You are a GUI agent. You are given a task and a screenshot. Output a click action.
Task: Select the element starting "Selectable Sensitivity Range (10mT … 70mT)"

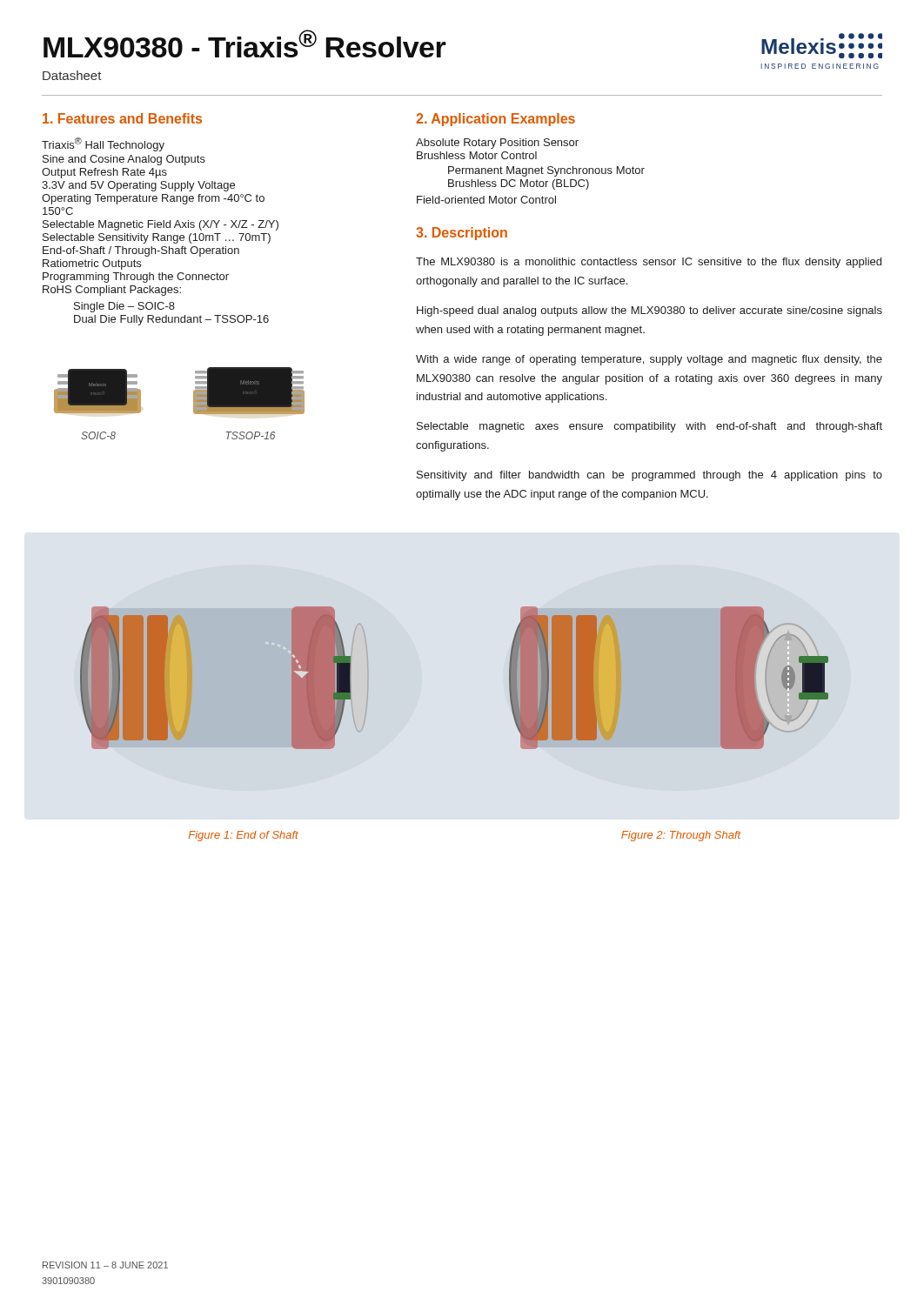click(x=211, y=237)
